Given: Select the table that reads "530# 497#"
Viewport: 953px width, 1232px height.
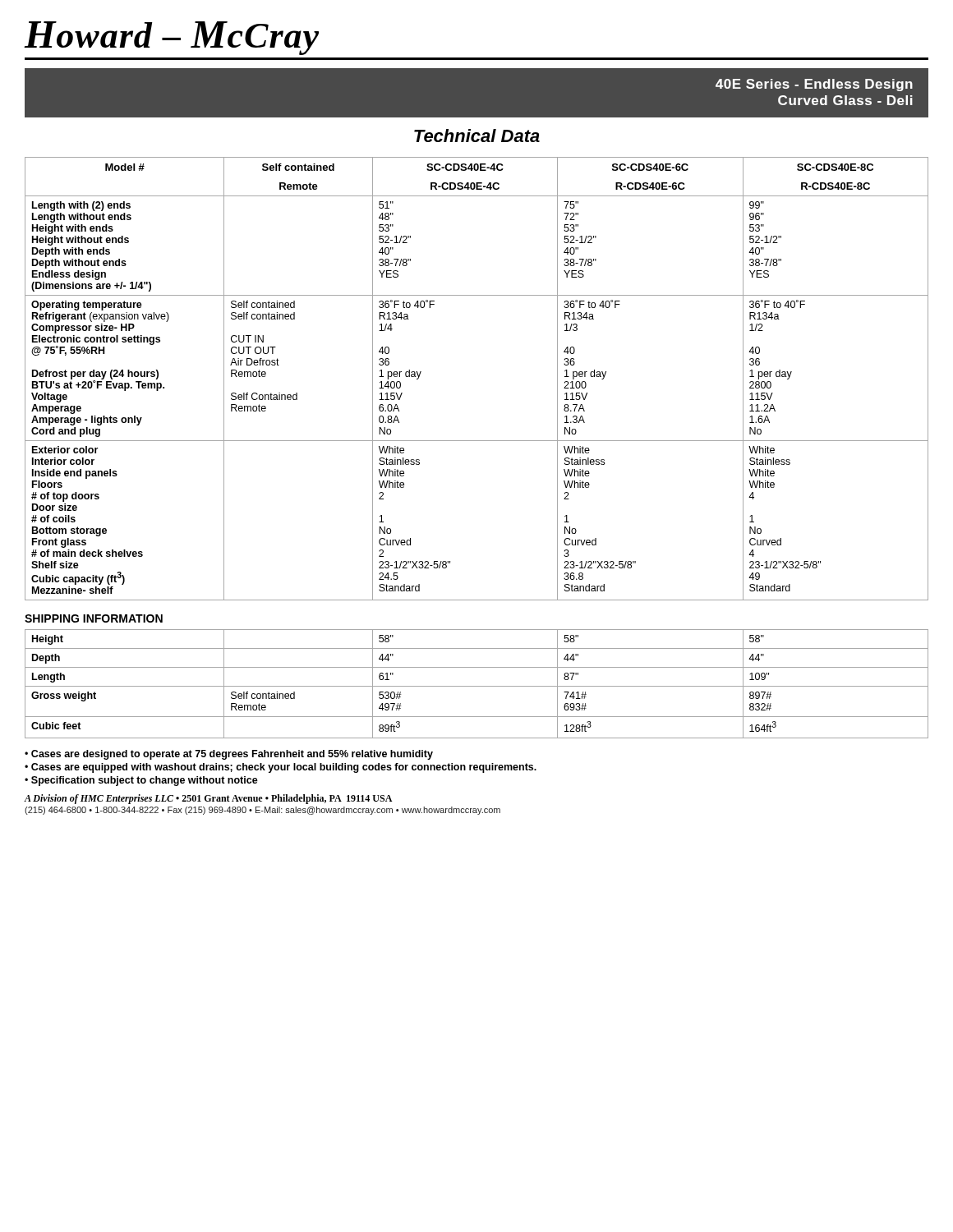Looking at the screenshot, I should point(476,684).
